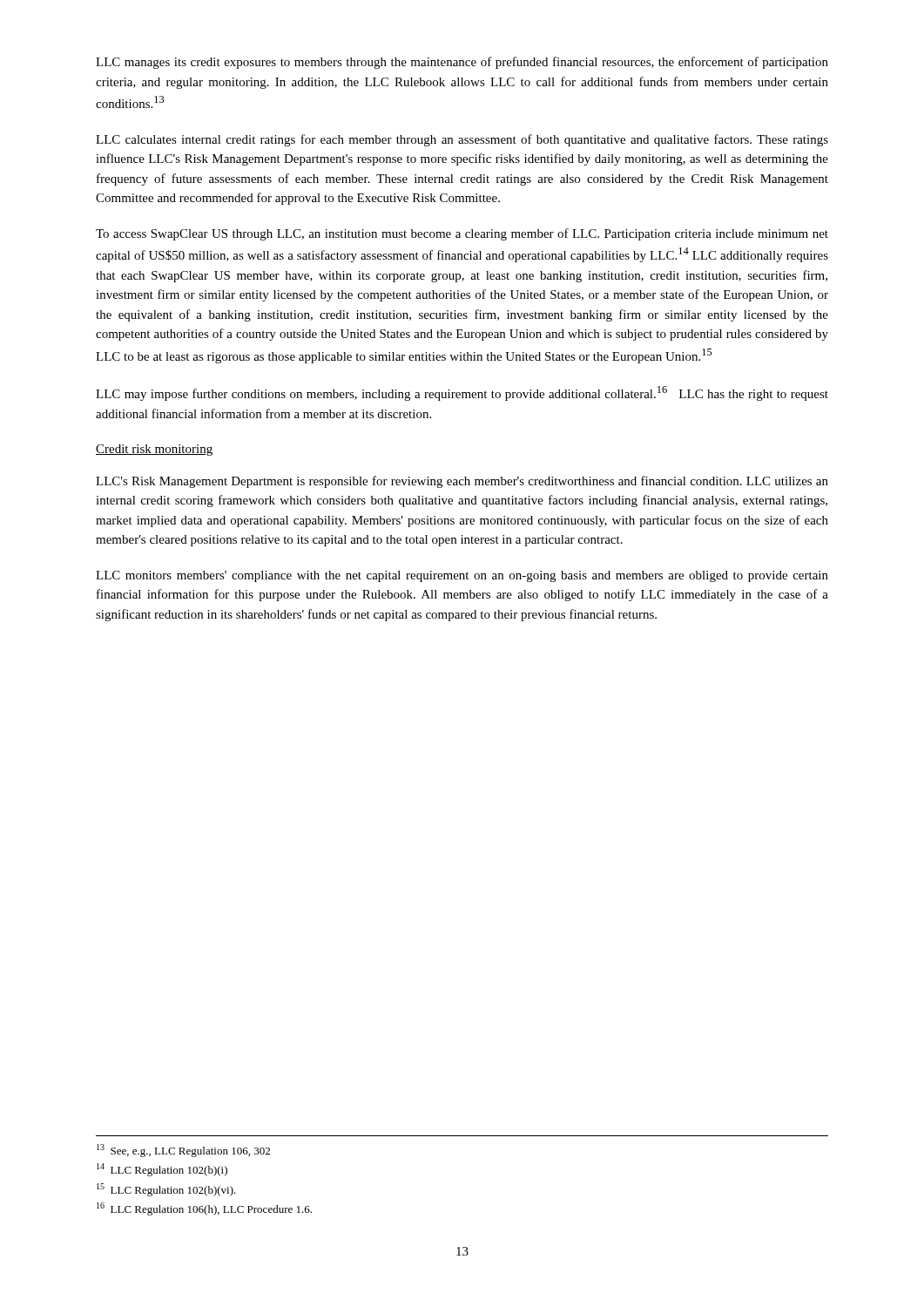This screenshot has width=924, height=1307.
Task: Locate the text block starting "13 See, e.g., LLC Regulation 106,"
Action: point(183,1151)
